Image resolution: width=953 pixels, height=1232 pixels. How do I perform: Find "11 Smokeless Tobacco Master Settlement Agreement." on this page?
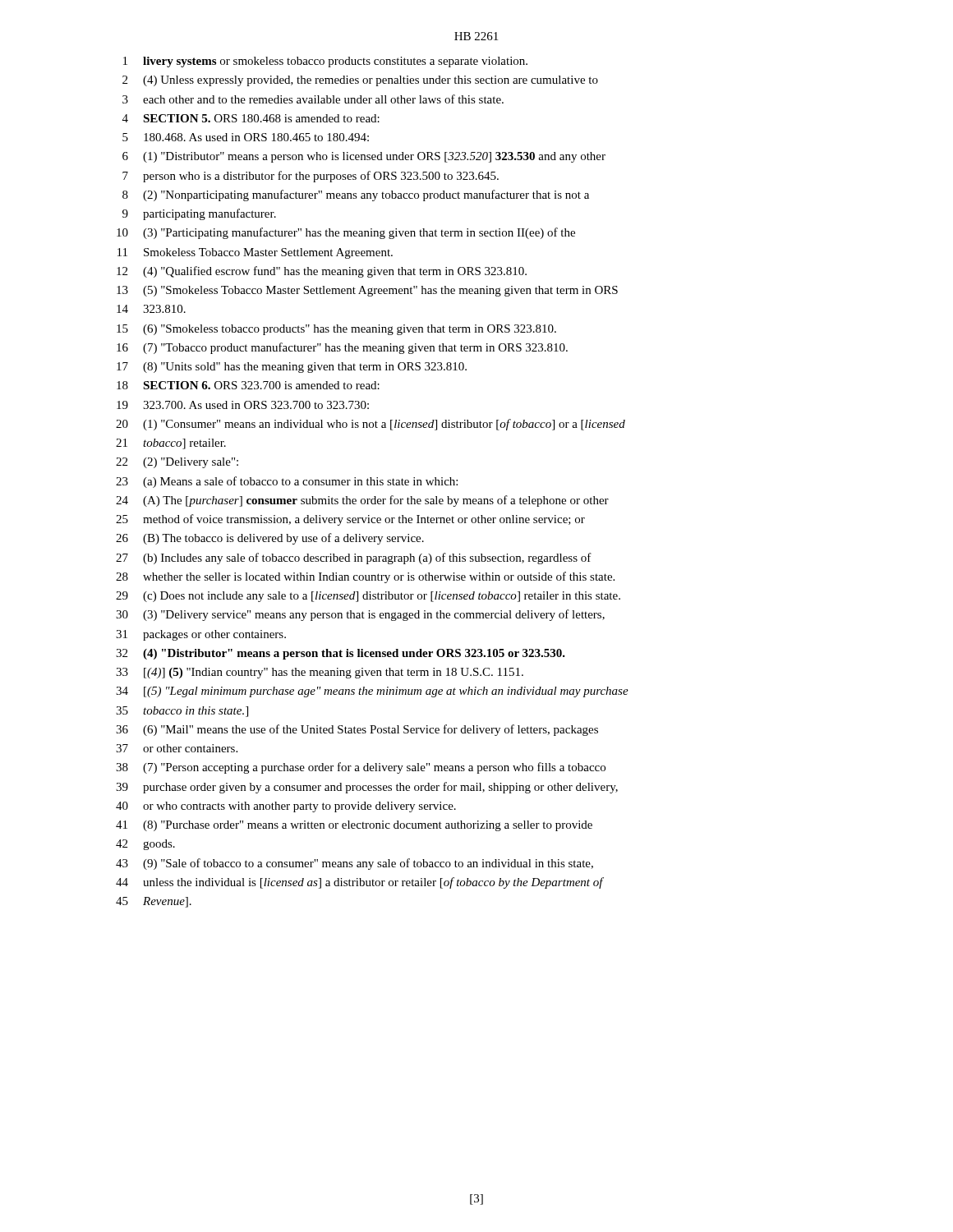pyautogui.click(x=255, y=253)
